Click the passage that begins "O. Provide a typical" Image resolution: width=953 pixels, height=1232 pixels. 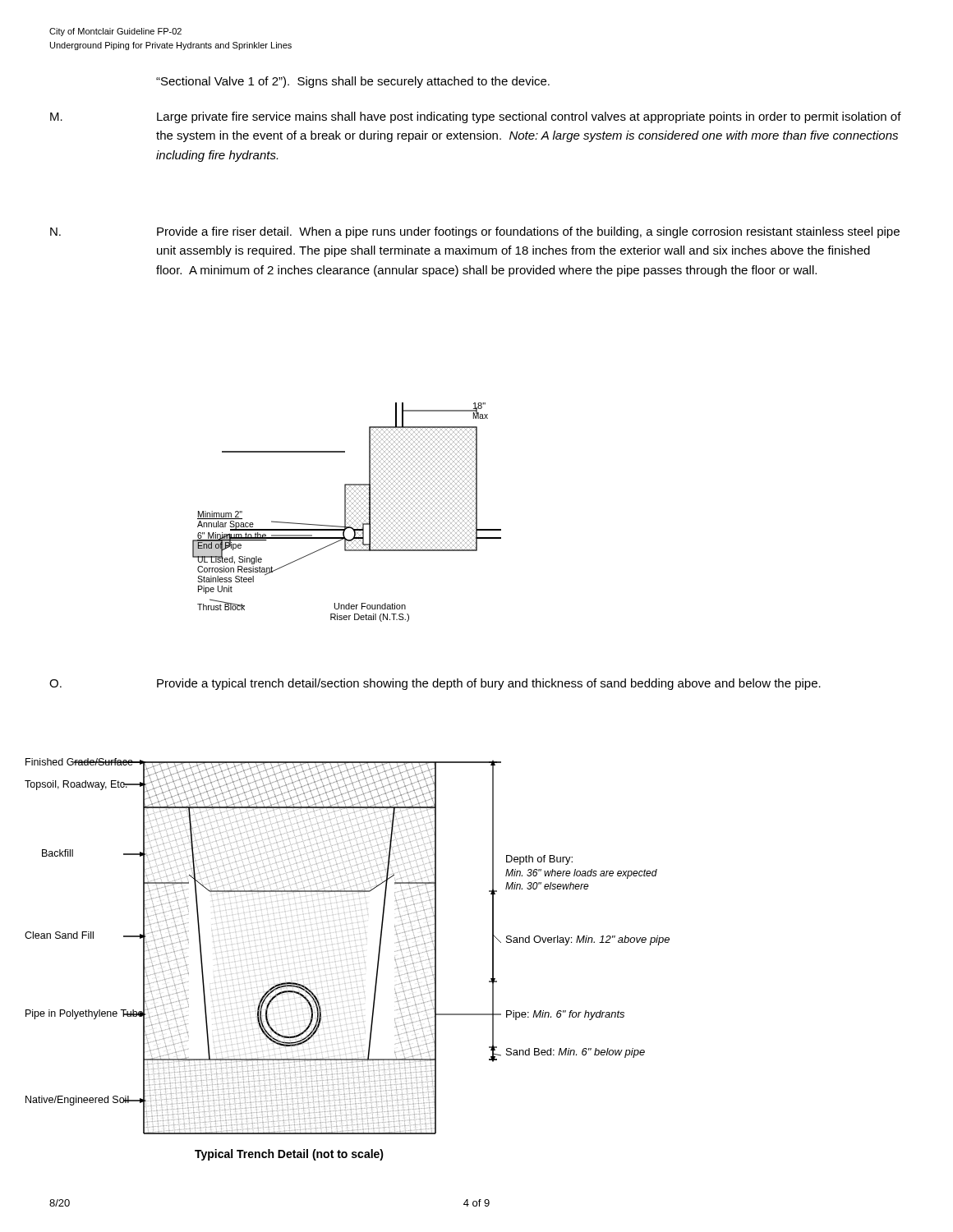click(x=476, y=683)
